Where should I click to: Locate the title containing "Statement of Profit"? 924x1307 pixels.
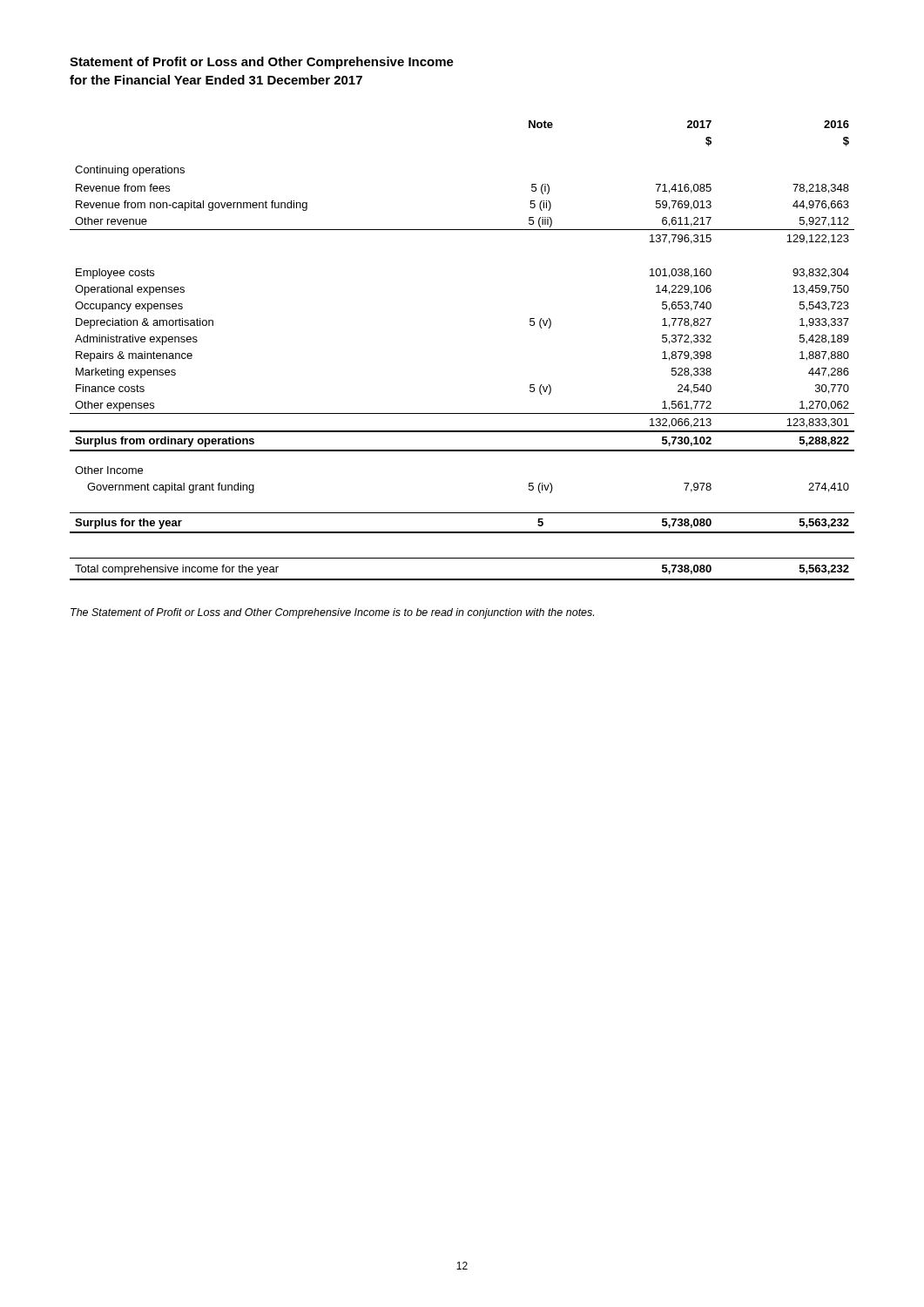coord(462,71)
